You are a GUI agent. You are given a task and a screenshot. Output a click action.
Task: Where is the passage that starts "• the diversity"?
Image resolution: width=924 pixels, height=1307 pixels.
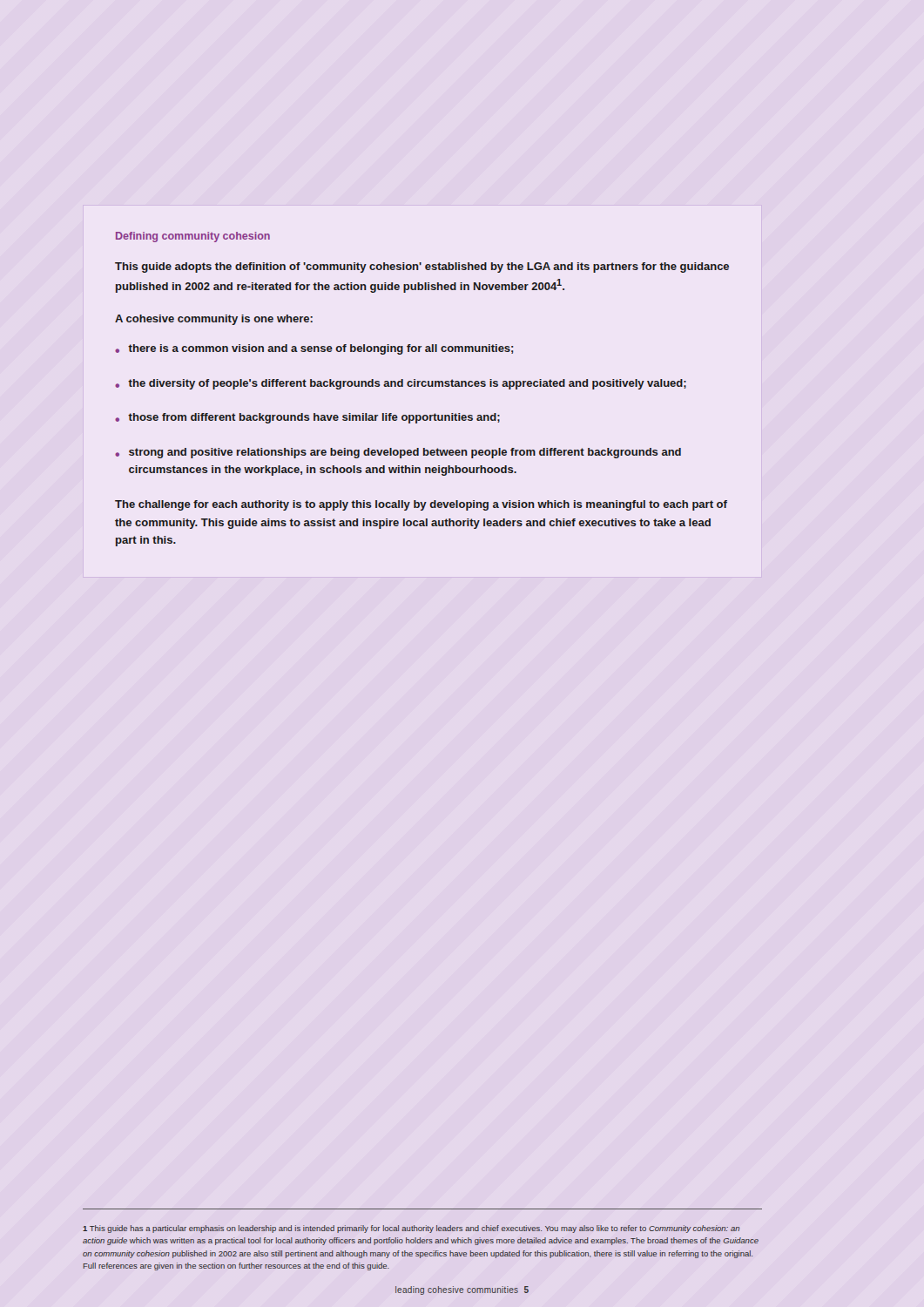[401, 386]
